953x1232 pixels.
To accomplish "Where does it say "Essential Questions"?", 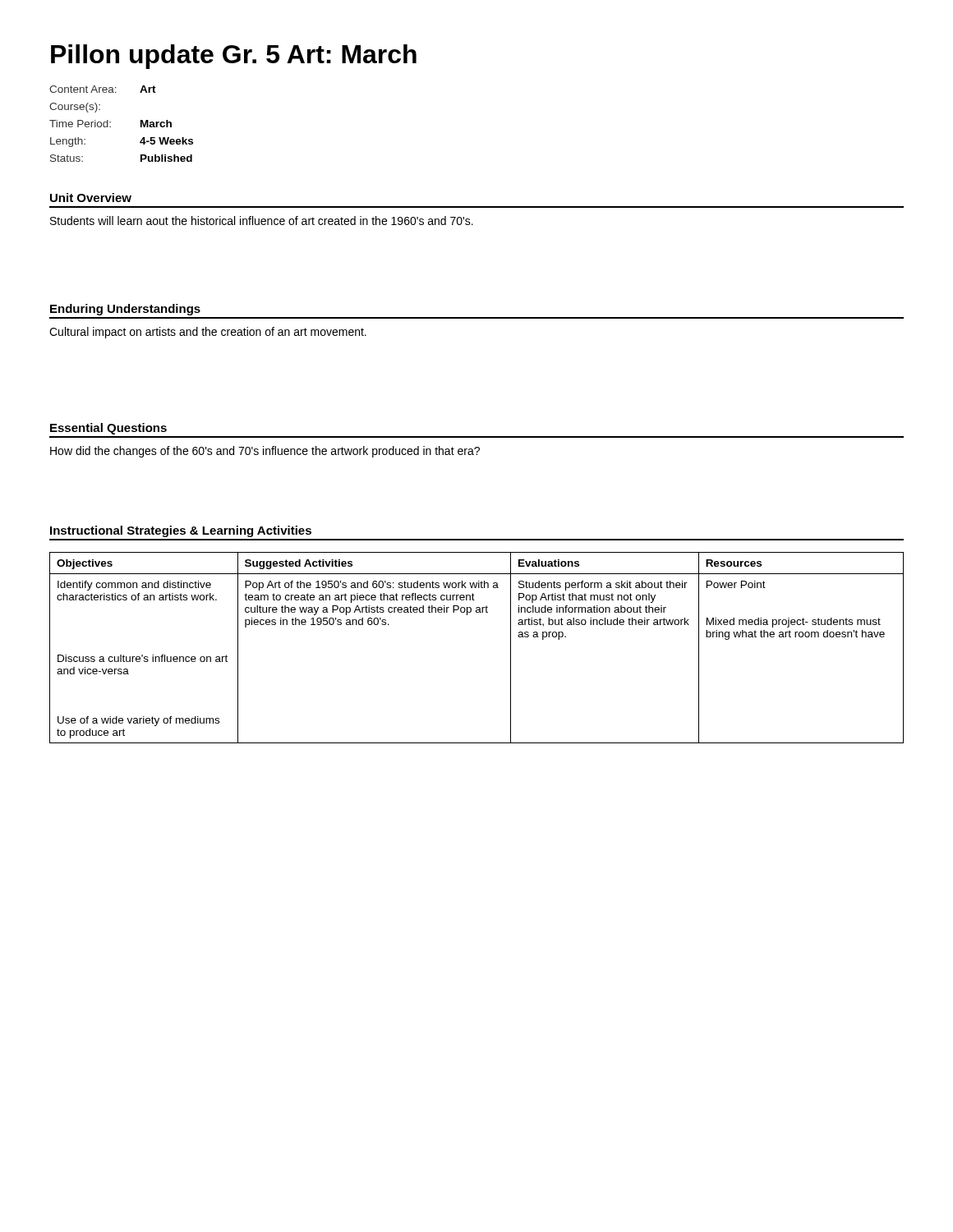I will coord(108,427).
